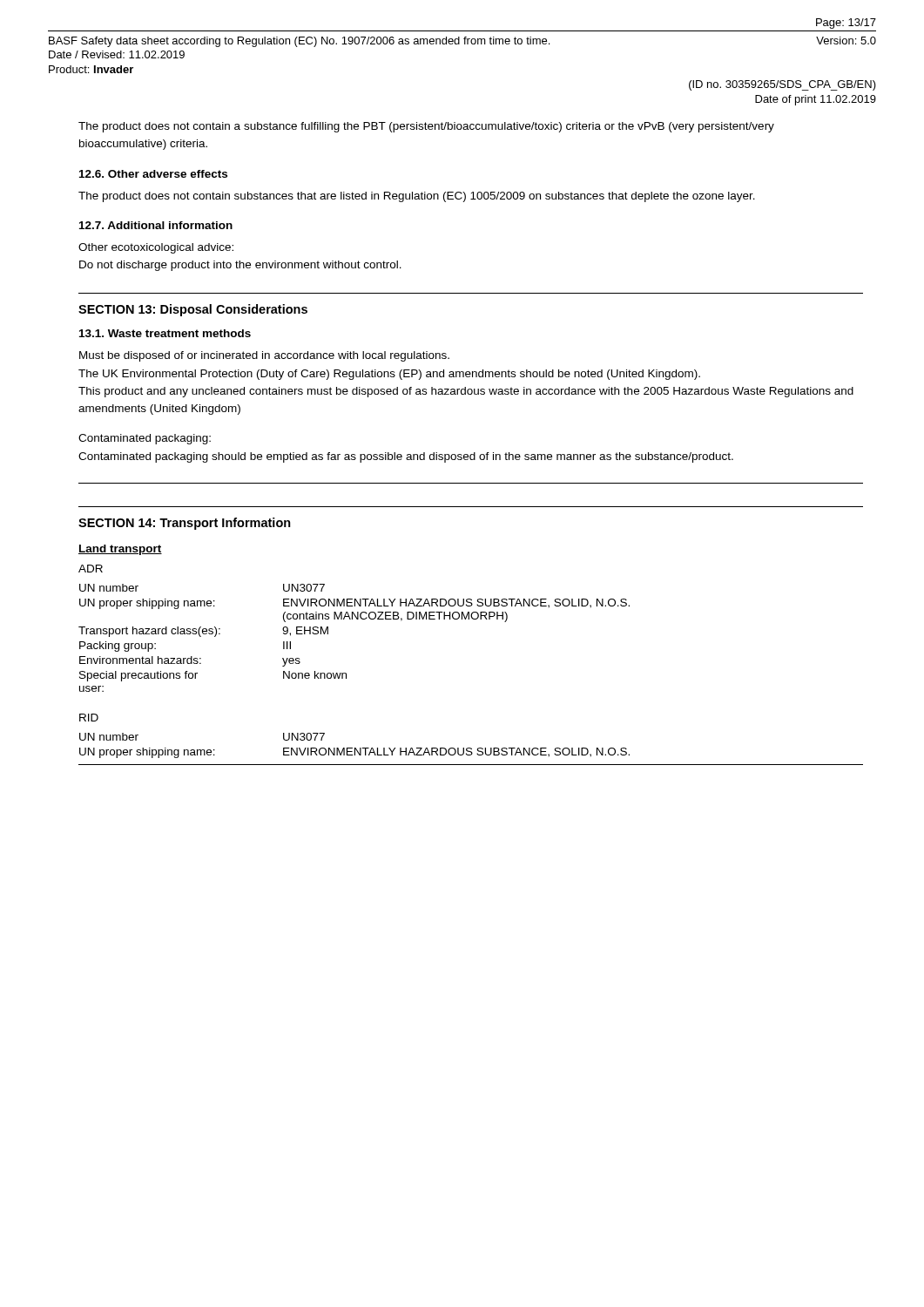The width and height of the screenshot is (924, 1307).
Task: Where does it say "SECTION 14: Transport Information"?
Action: (185, 523)
